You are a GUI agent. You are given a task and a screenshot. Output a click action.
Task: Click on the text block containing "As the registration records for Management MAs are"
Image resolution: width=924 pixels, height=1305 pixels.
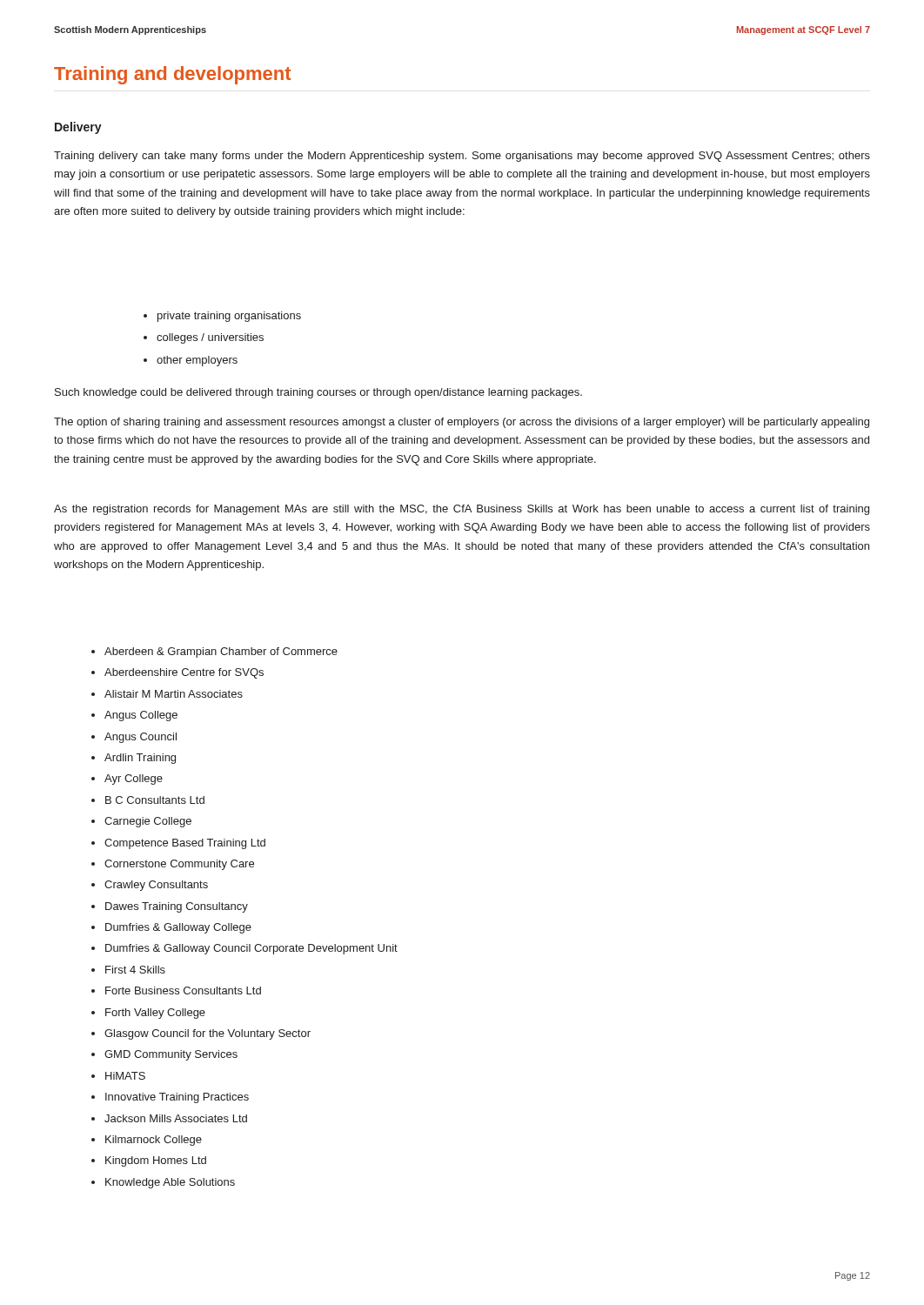pyautogui.click(x=462, y=536)
